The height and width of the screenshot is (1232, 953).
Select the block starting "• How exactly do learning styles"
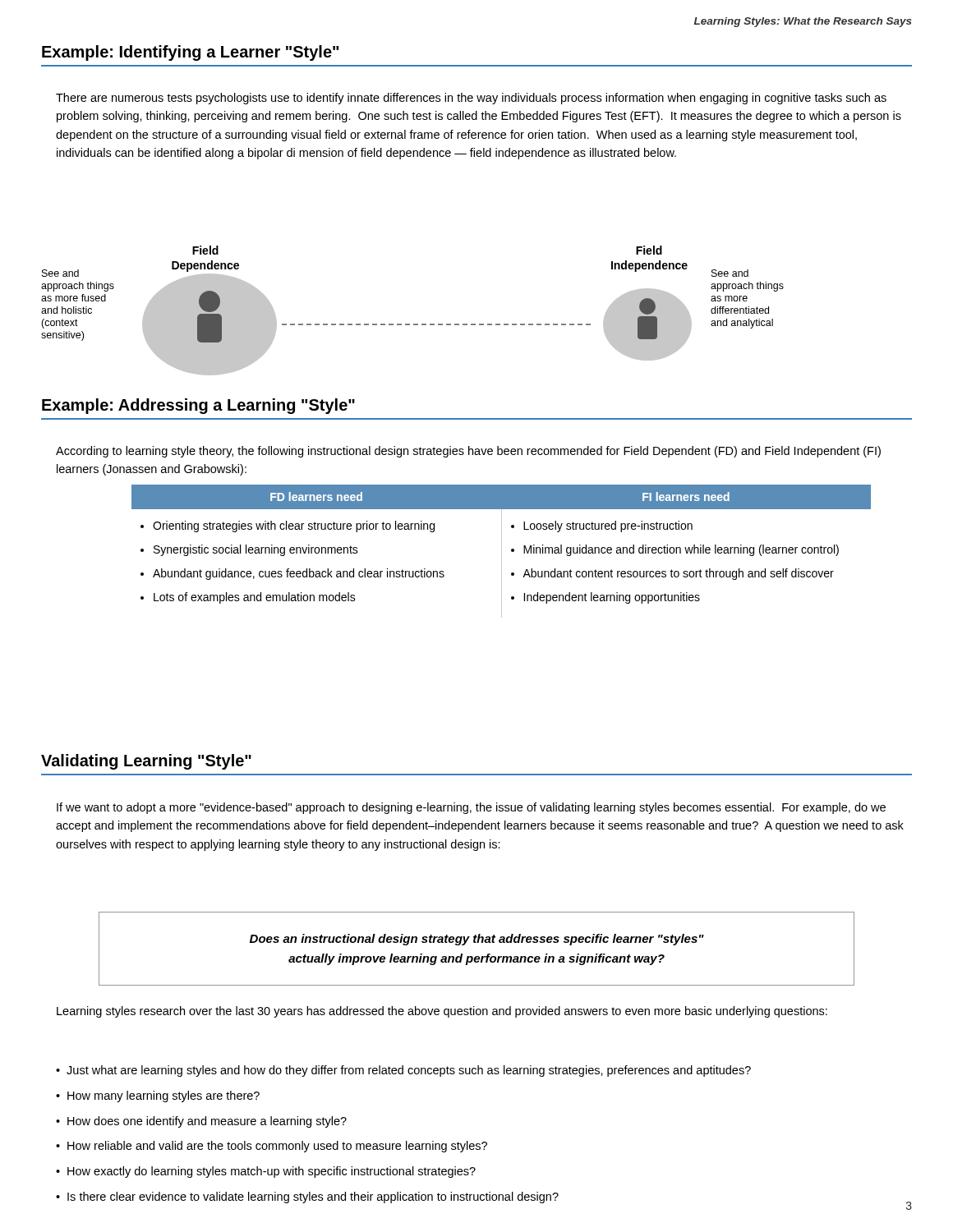266,1172
